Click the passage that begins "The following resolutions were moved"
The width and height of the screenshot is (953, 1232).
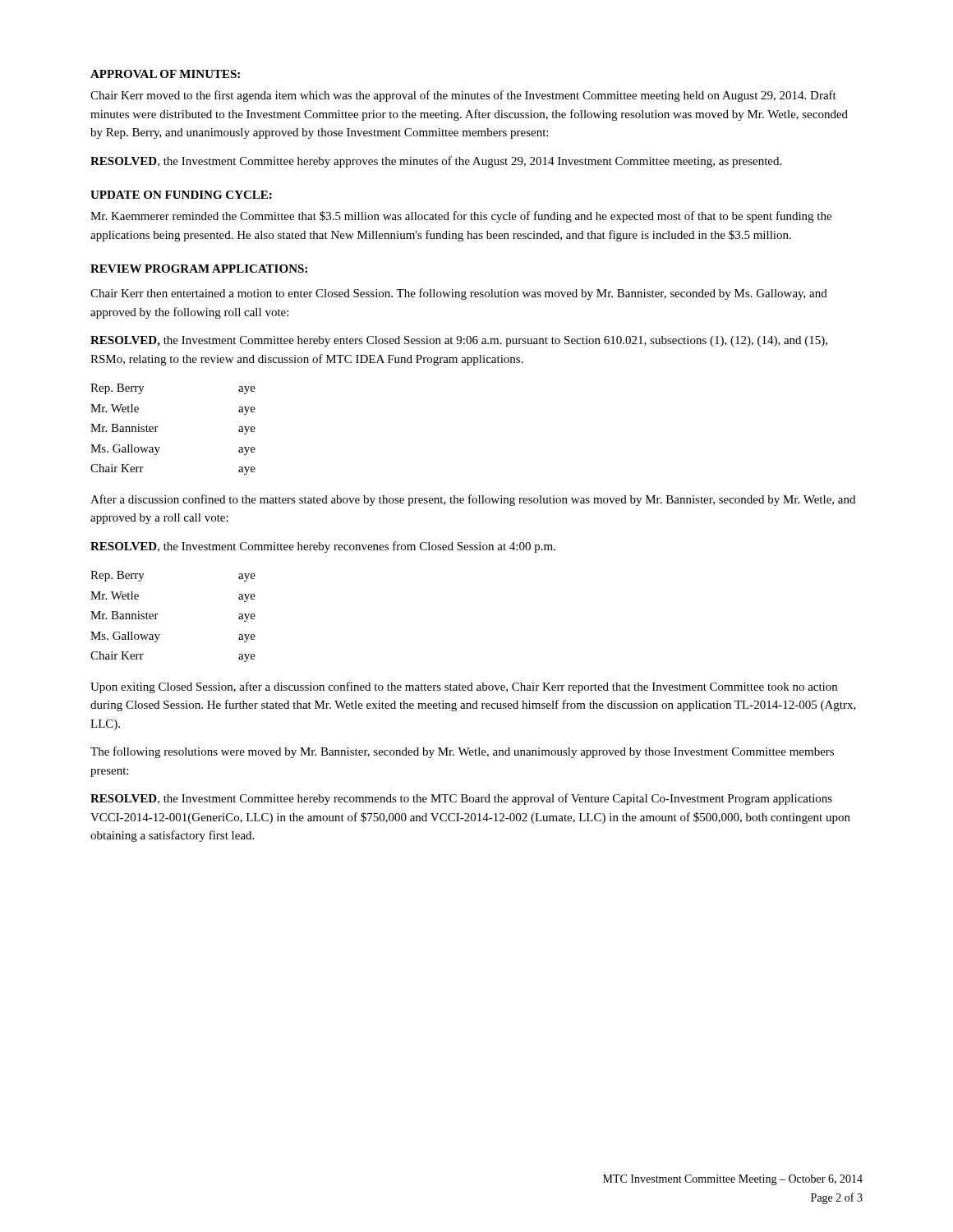[x=462, y=761]
